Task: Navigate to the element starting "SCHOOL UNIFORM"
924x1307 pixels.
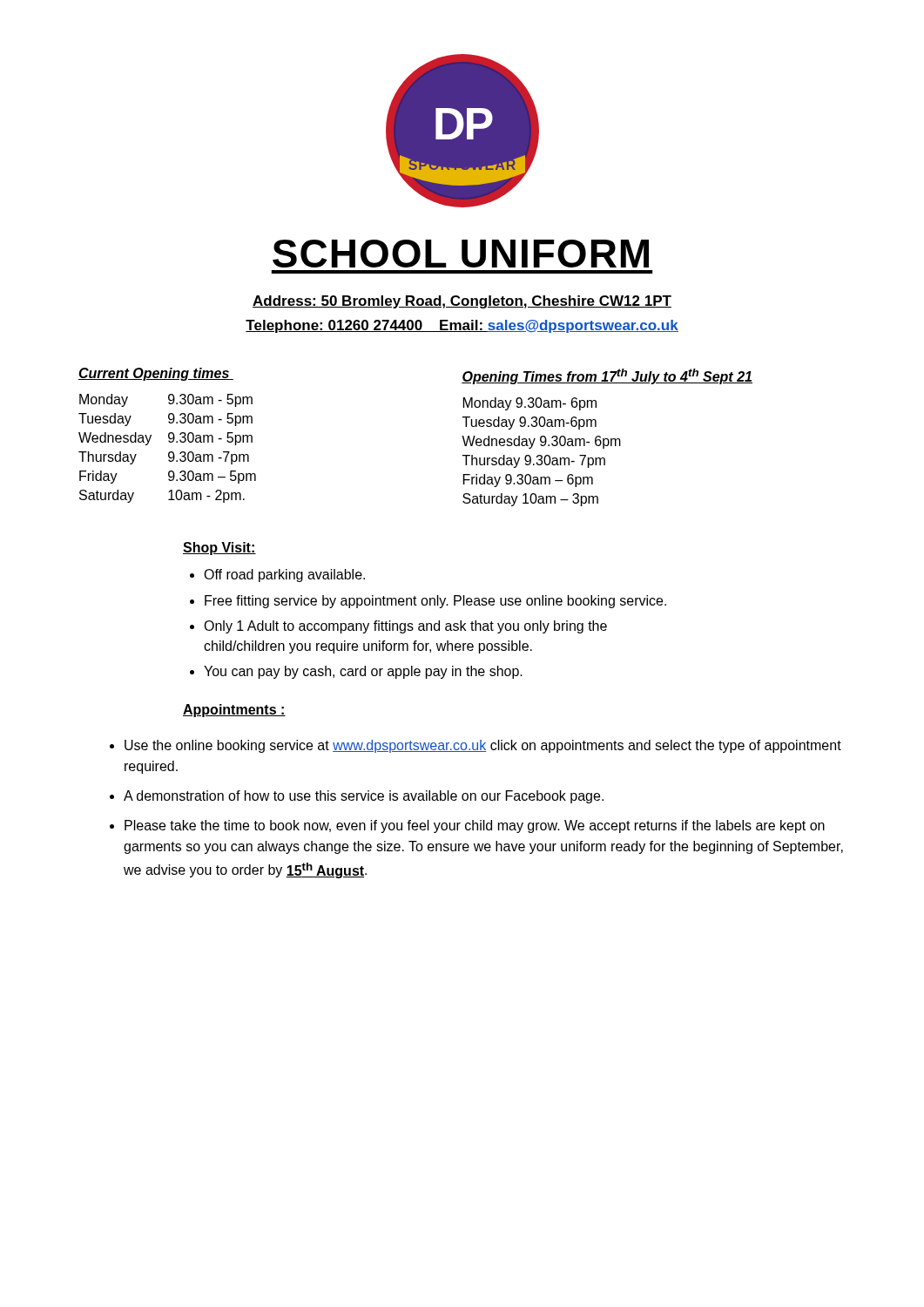Action: click(x=462, y=254)
